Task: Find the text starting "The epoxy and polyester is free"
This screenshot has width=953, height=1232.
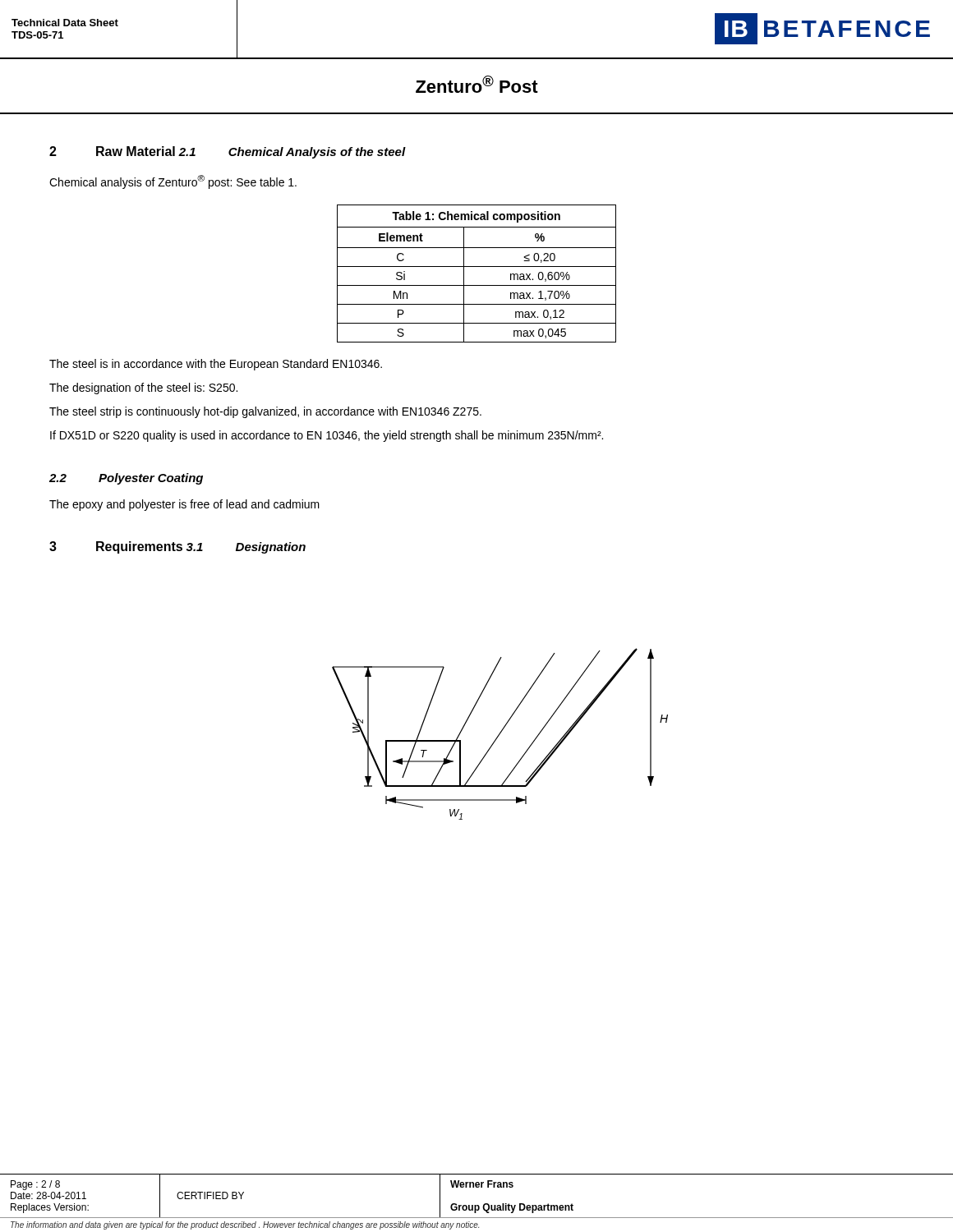Action: pyautogui.click(x=185, y=504)
